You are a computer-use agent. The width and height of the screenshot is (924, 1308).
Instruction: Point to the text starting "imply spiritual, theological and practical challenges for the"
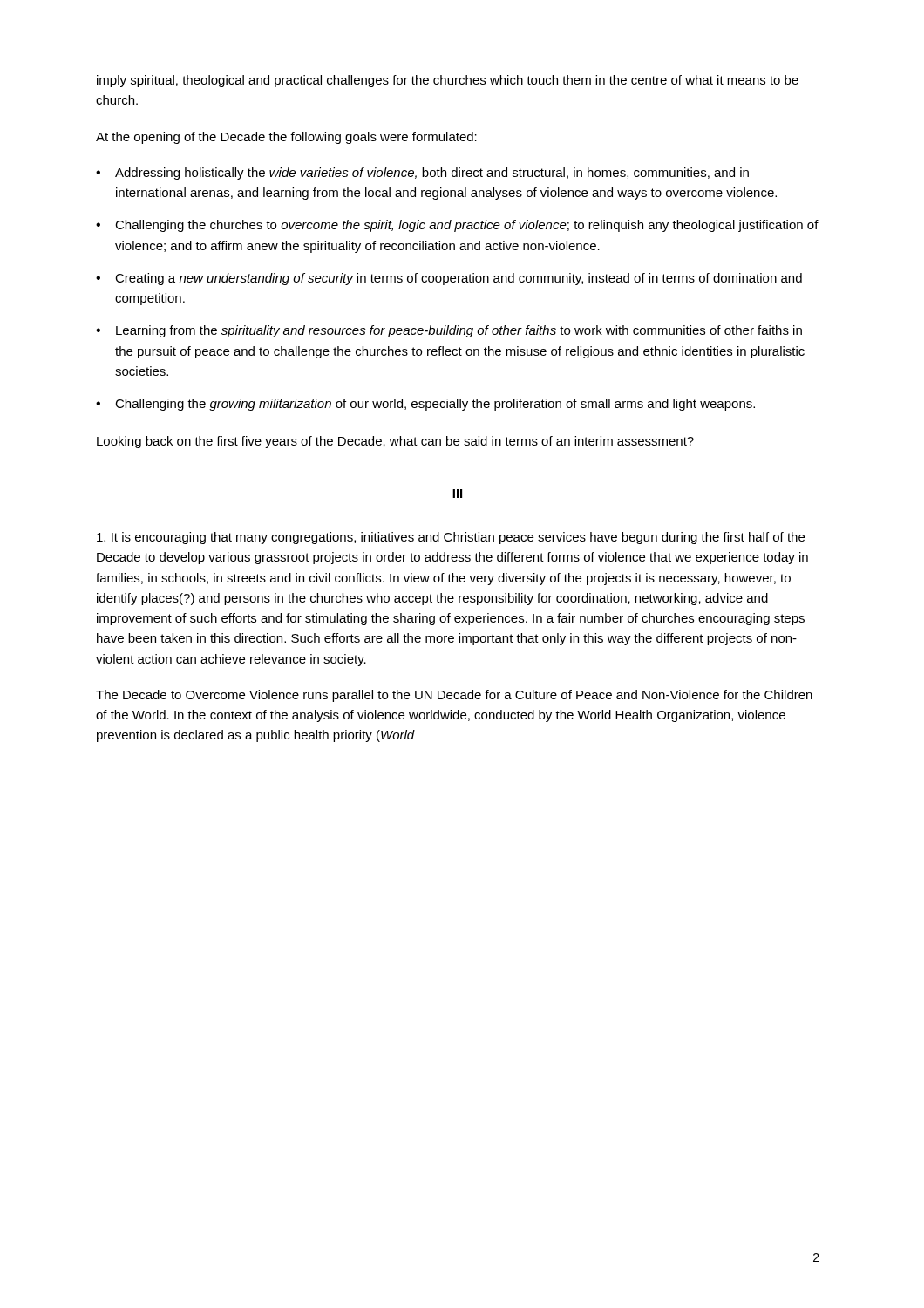click(x=447, y=90)
